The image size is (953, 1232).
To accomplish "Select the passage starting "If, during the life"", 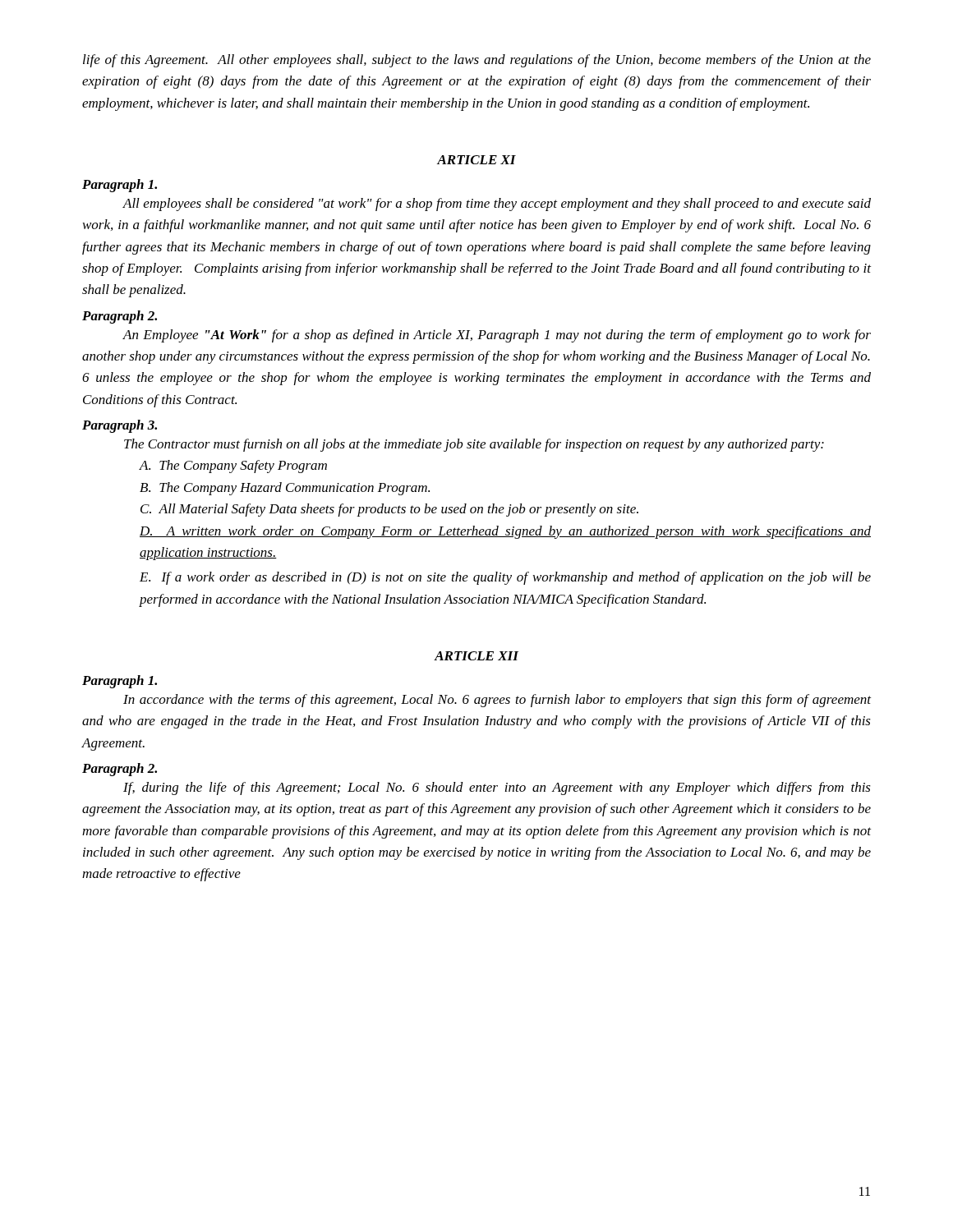I will click(476, 830).
